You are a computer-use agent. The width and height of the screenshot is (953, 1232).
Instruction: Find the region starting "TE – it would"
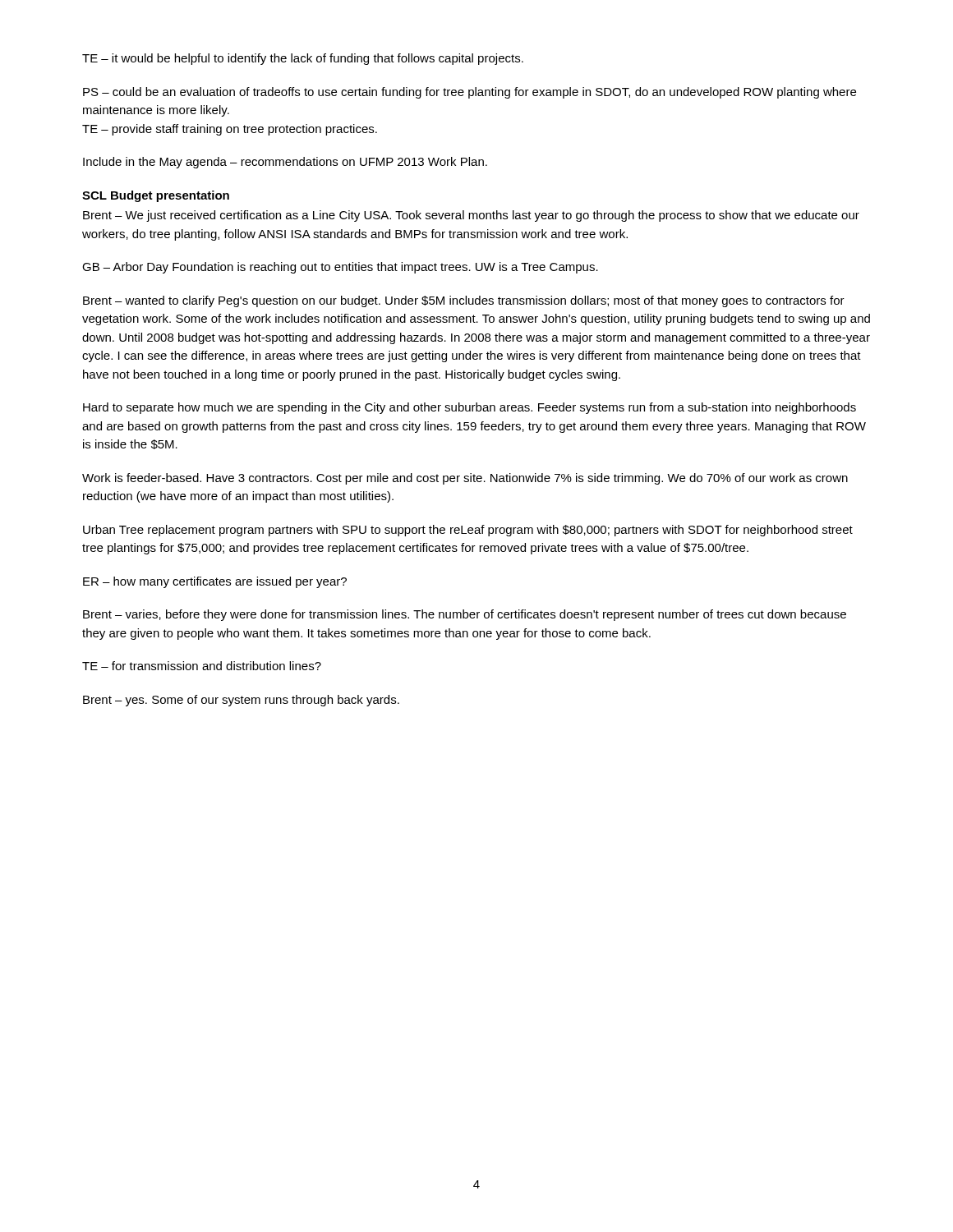(303, 58)
